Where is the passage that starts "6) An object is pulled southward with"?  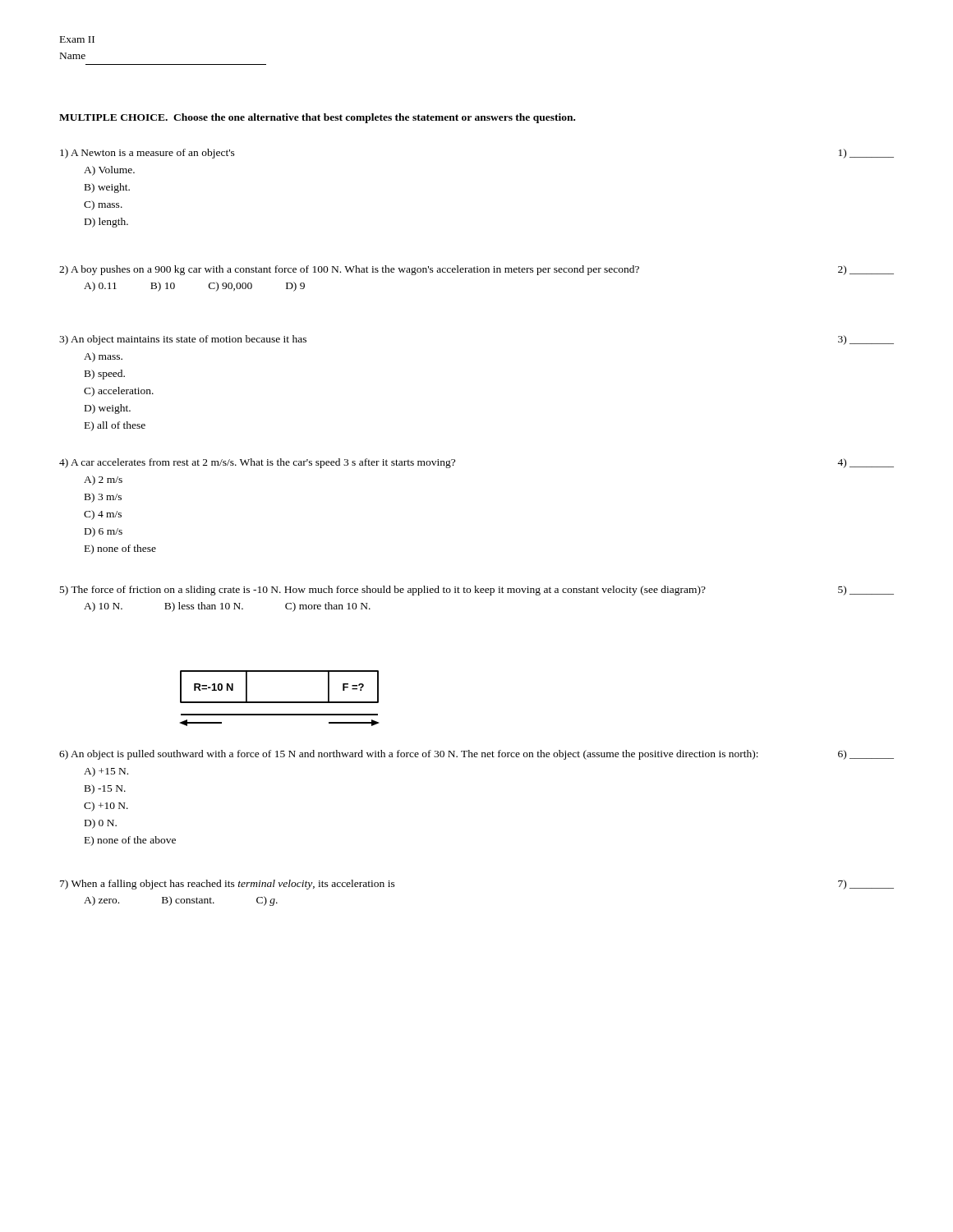(476, 755)
